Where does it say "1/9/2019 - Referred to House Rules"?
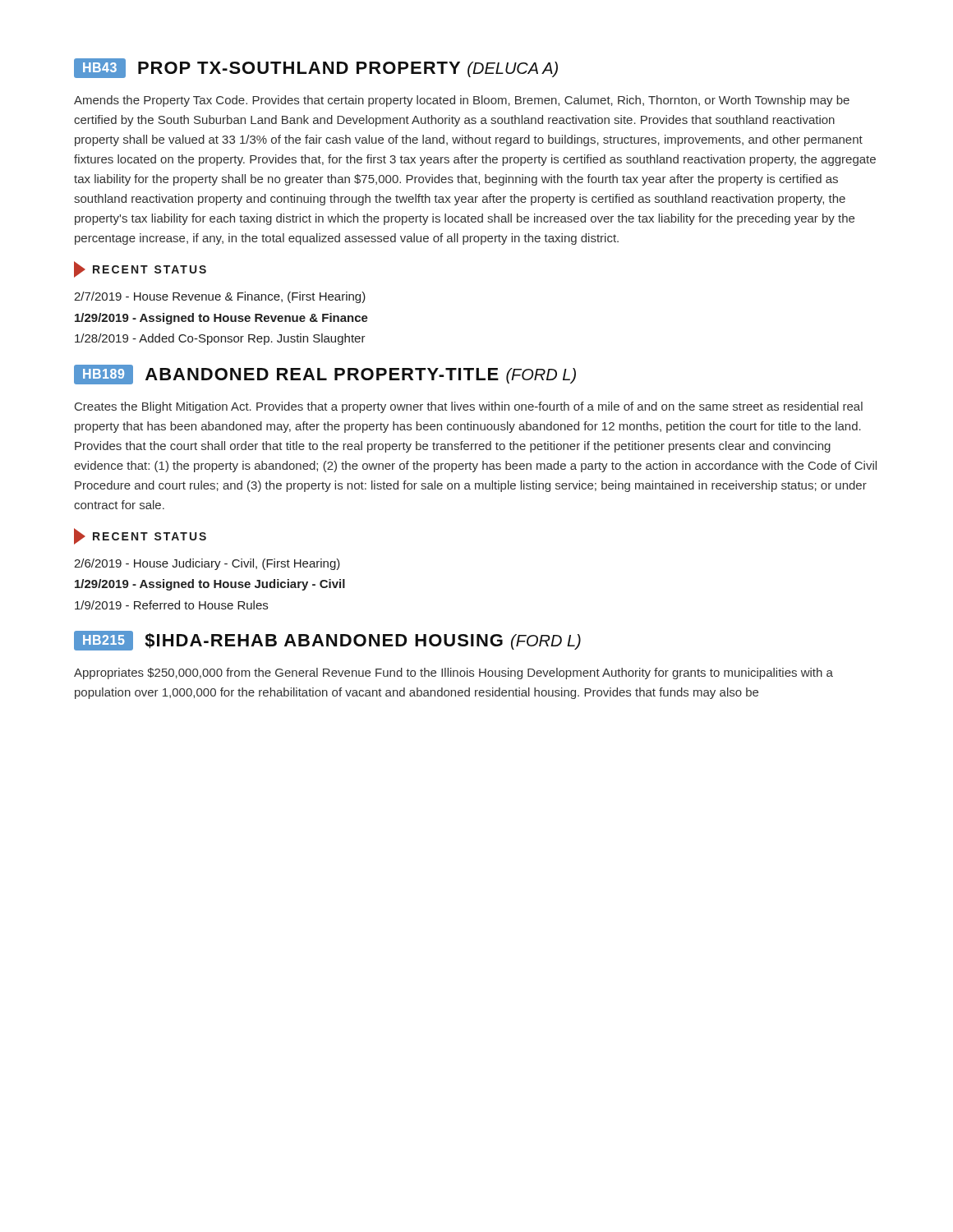The height and width of the screenshot is (1232, 953). (x=171, y=604)
